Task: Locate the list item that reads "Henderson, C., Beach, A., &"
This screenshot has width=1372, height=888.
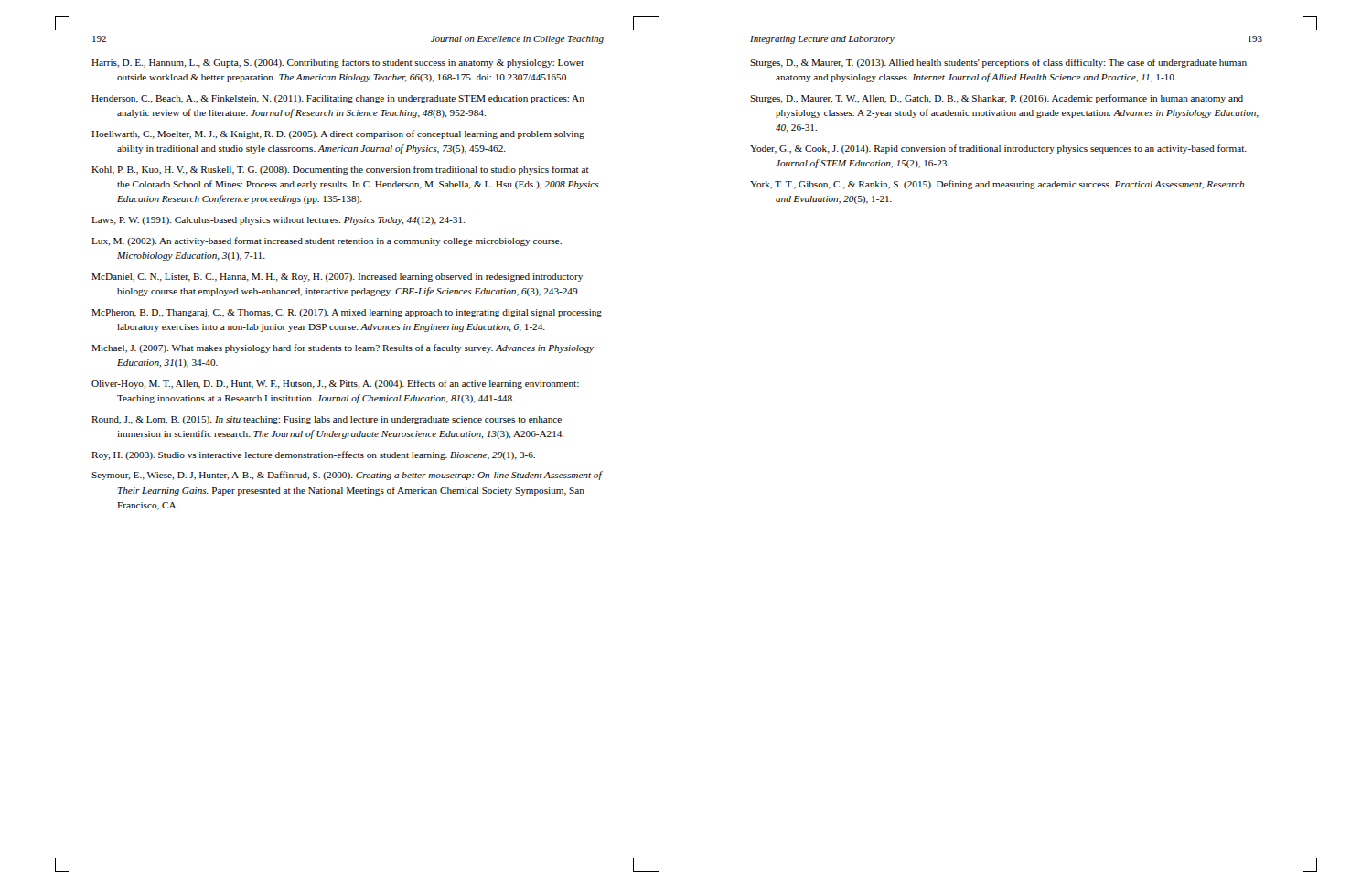Action: (x=338, y=105)
